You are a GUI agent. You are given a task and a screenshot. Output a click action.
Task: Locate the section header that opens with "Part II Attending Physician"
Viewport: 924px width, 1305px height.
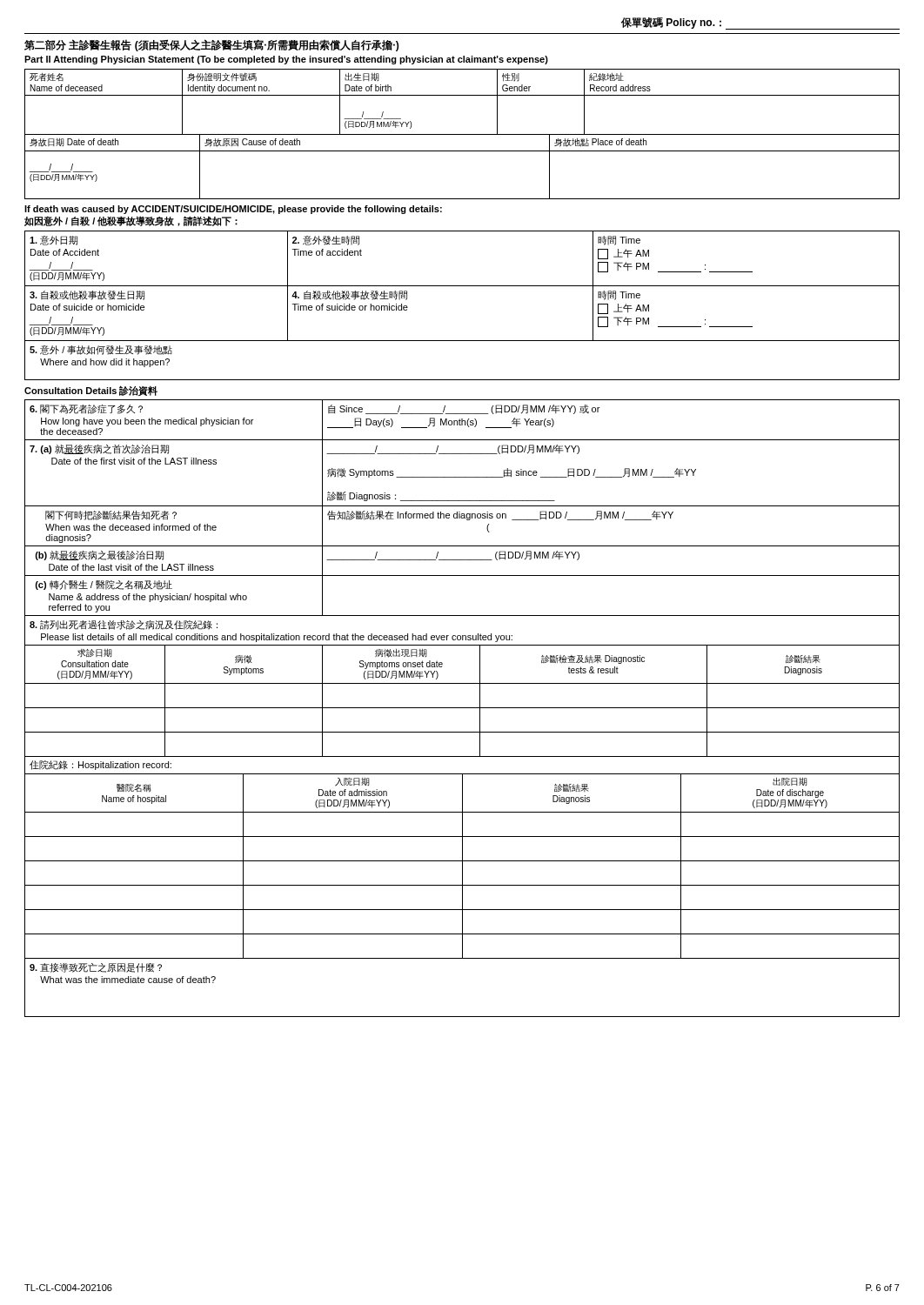tap(286, 59)
